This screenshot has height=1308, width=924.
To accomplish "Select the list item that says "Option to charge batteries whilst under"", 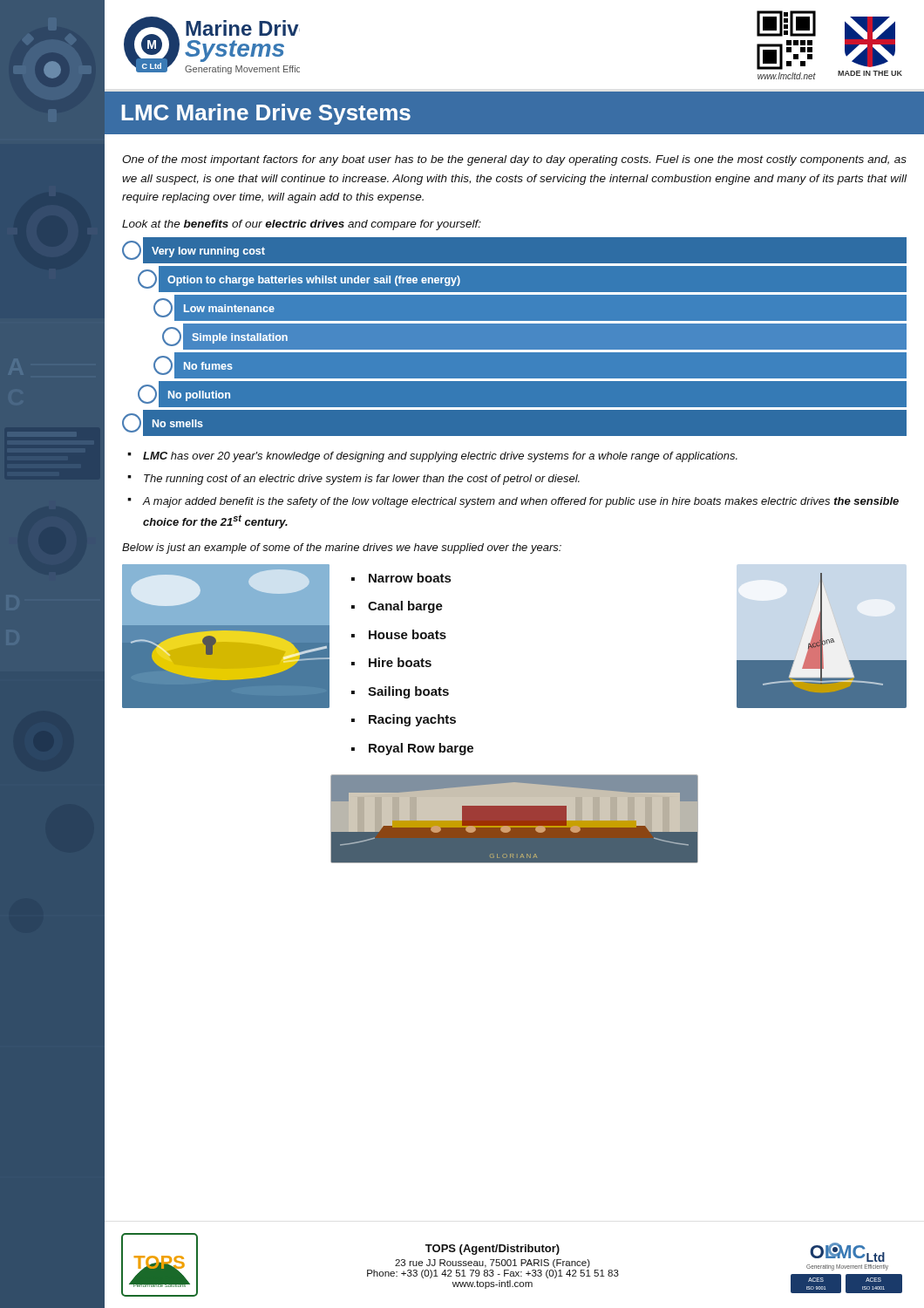I will coord(522,279).
